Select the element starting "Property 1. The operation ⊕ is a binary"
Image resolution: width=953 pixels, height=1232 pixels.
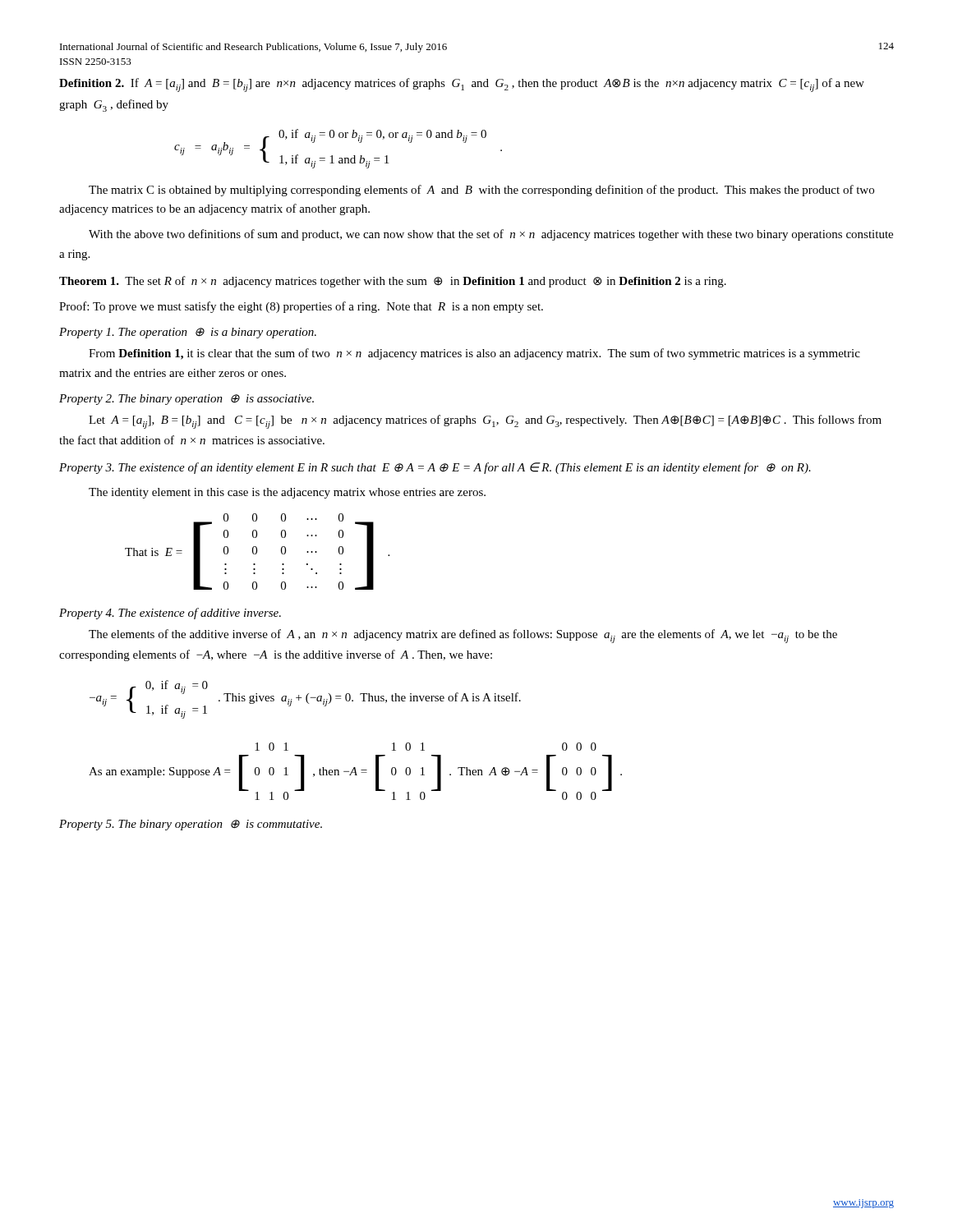click(x=188, y=332)
